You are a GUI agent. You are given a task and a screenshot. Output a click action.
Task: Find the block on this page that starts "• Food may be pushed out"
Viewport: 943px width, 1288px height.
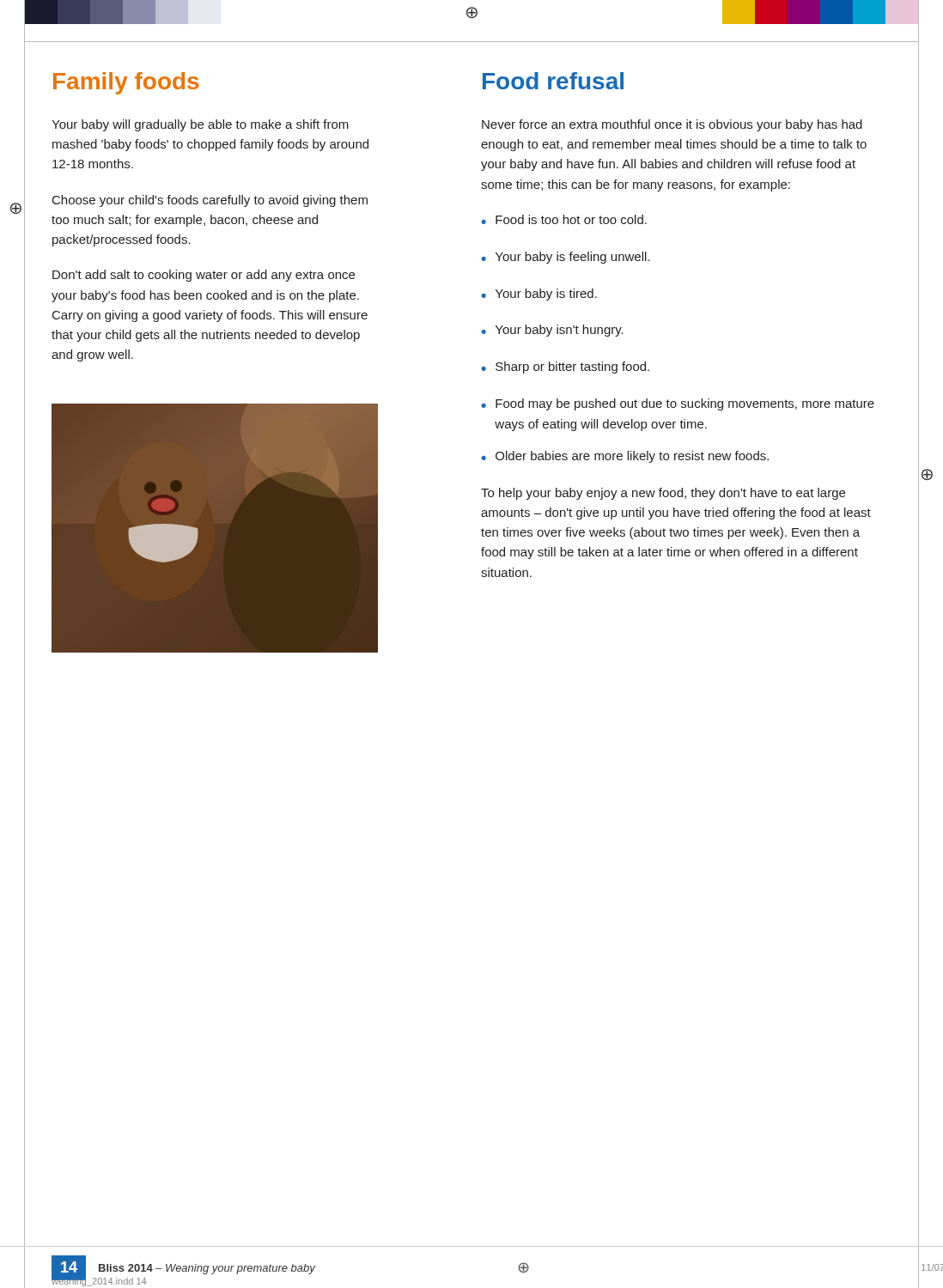[x=683, y=413]
